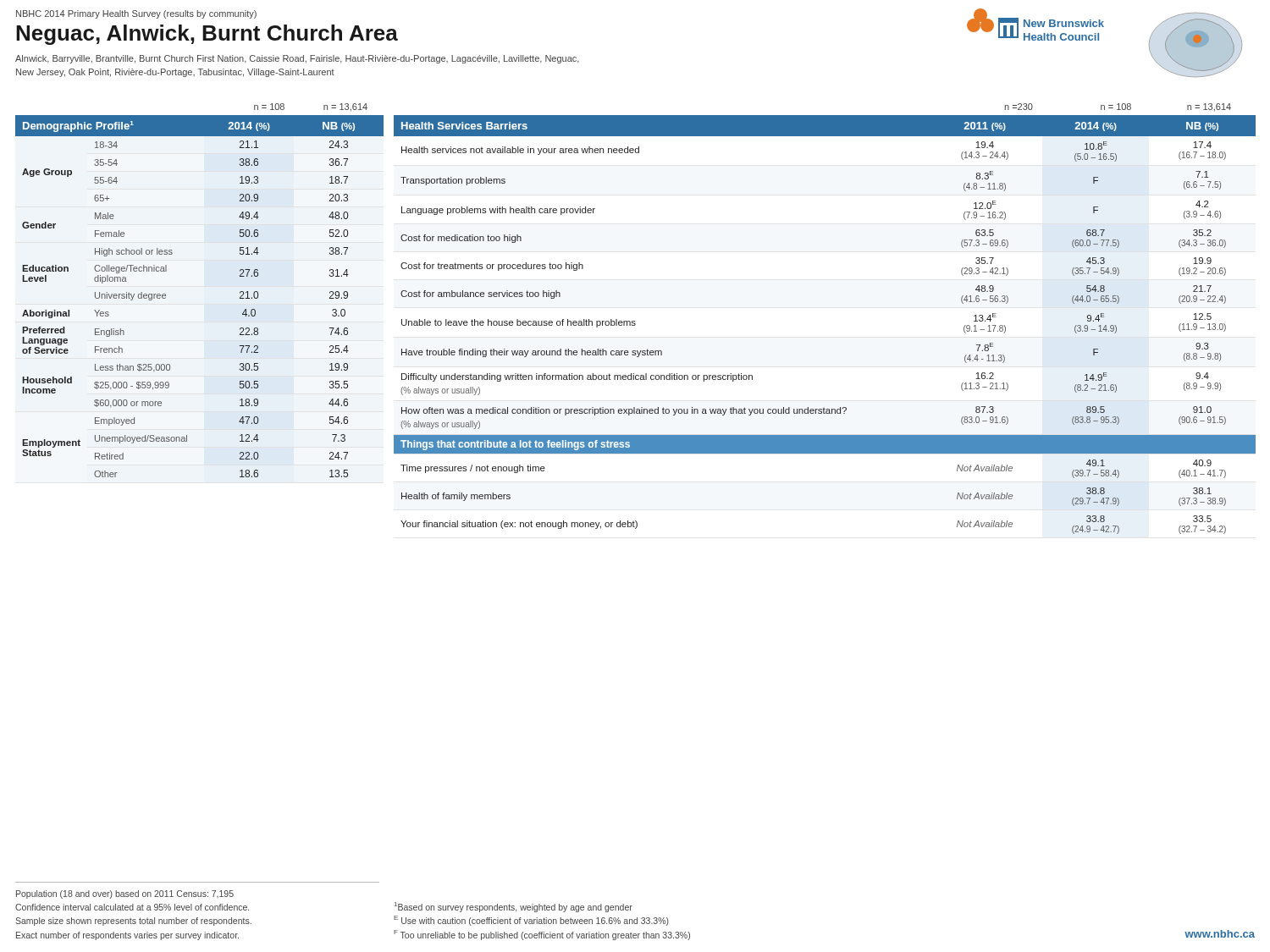The height and width of the screenshot is (952, 1270).
Task: Locate the logo
Action: point(1041,38)
